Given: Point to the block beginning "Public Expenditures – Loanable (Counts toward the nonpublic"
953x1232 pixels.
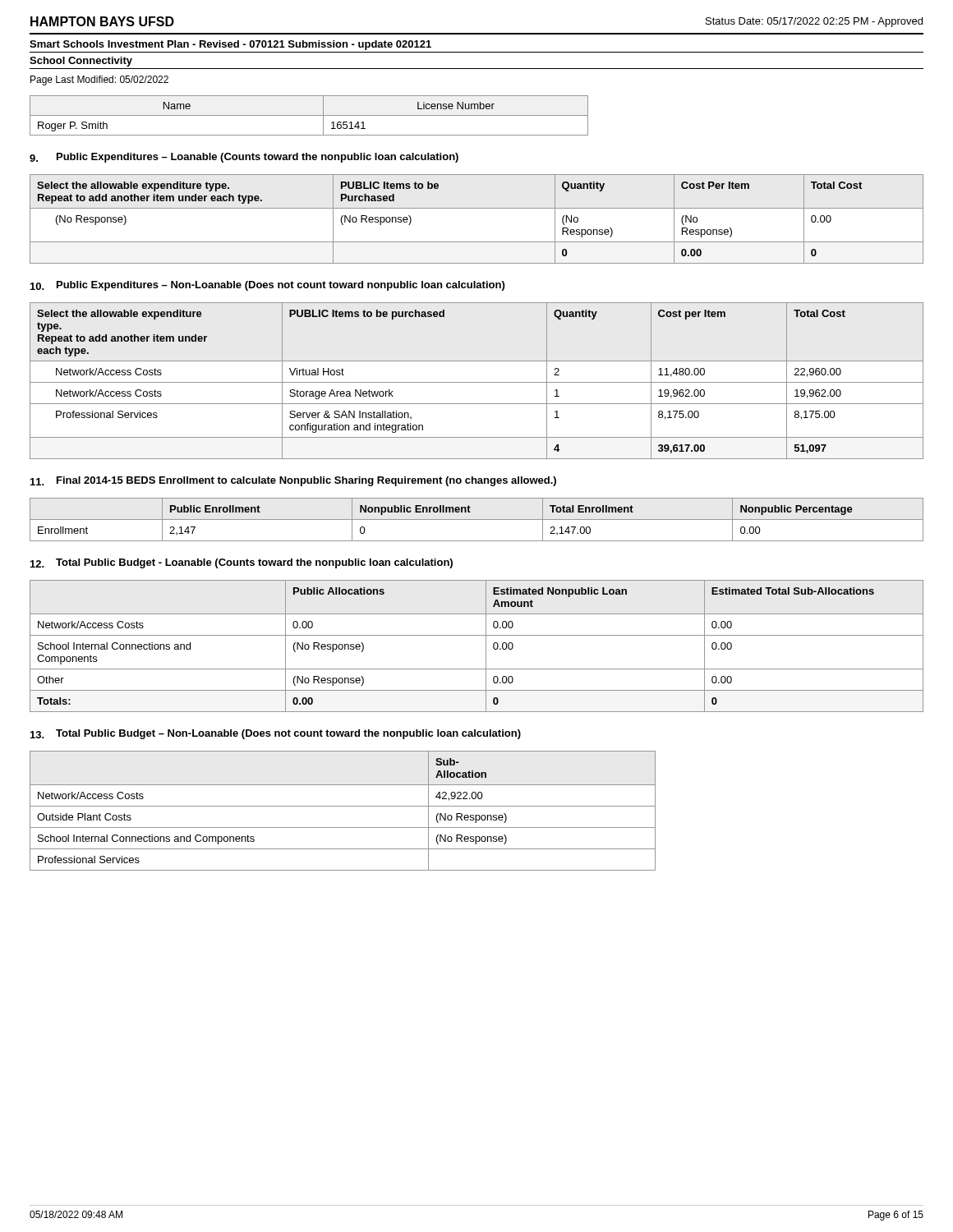Looking at the screenshot, I should click(x=244, y=158).
